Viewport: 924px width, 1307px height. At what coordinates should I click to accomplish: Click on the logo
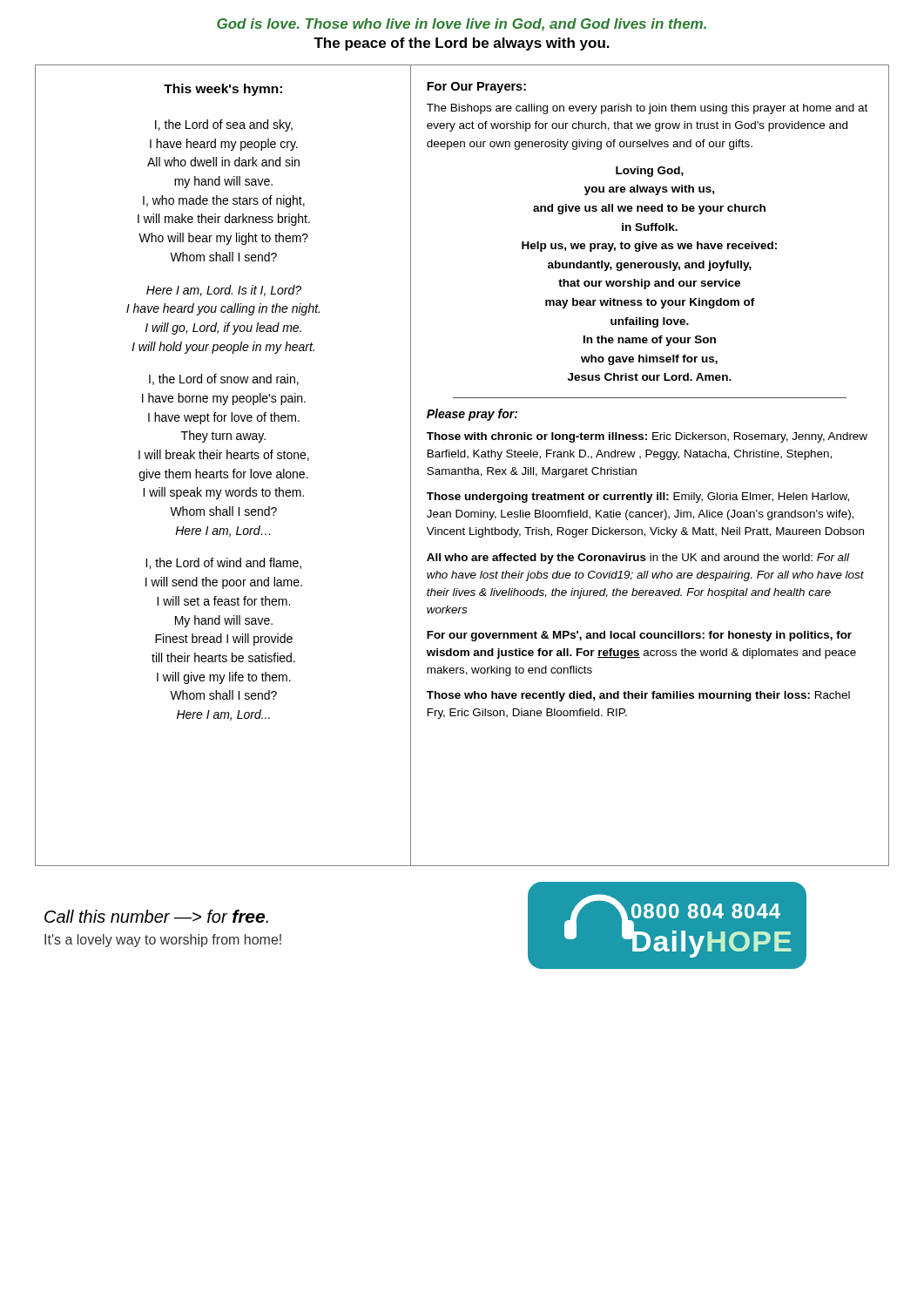[x=667, y=927]
